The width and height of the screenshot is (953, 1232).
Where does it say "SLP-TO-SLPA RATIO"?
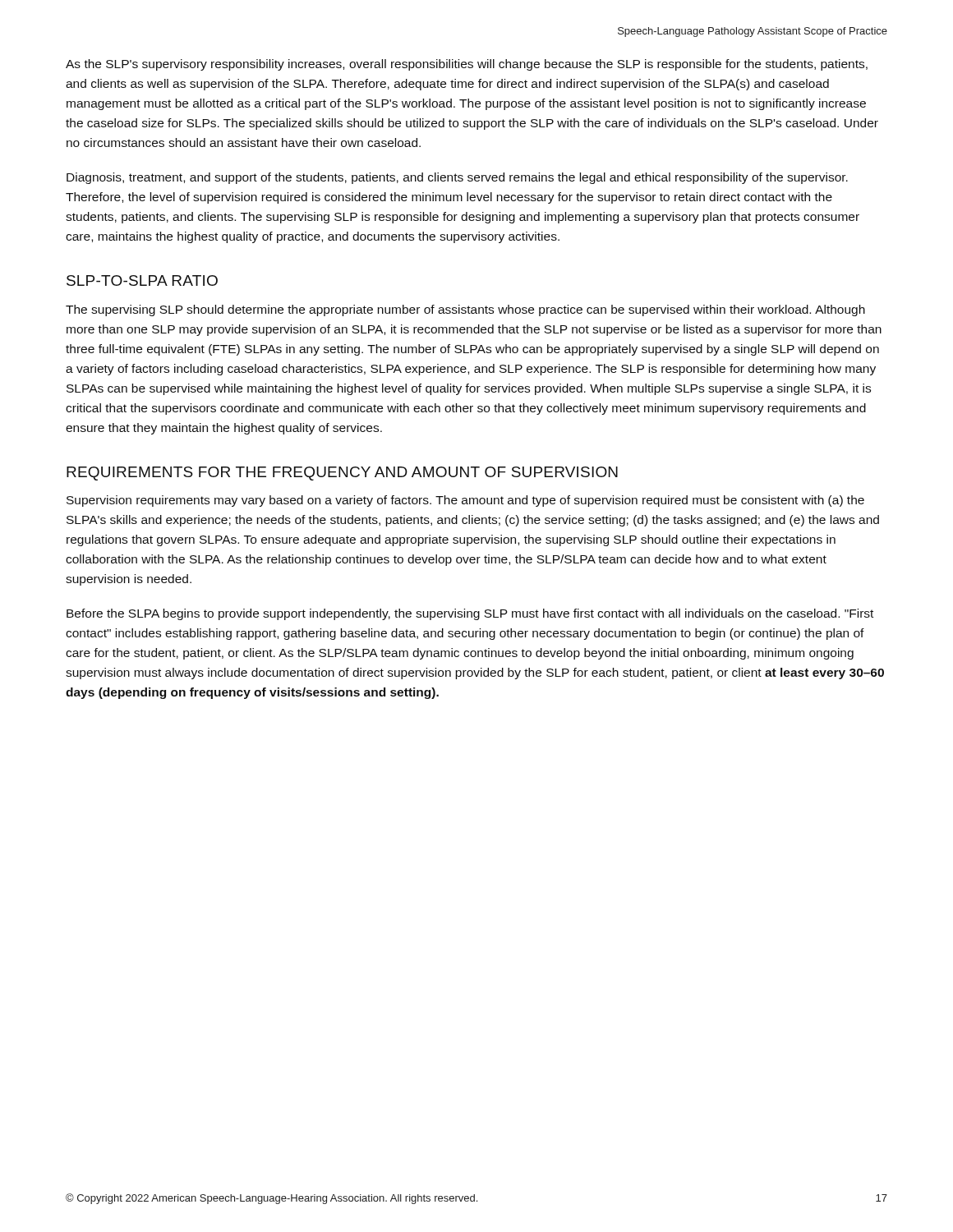pos(142,281)
